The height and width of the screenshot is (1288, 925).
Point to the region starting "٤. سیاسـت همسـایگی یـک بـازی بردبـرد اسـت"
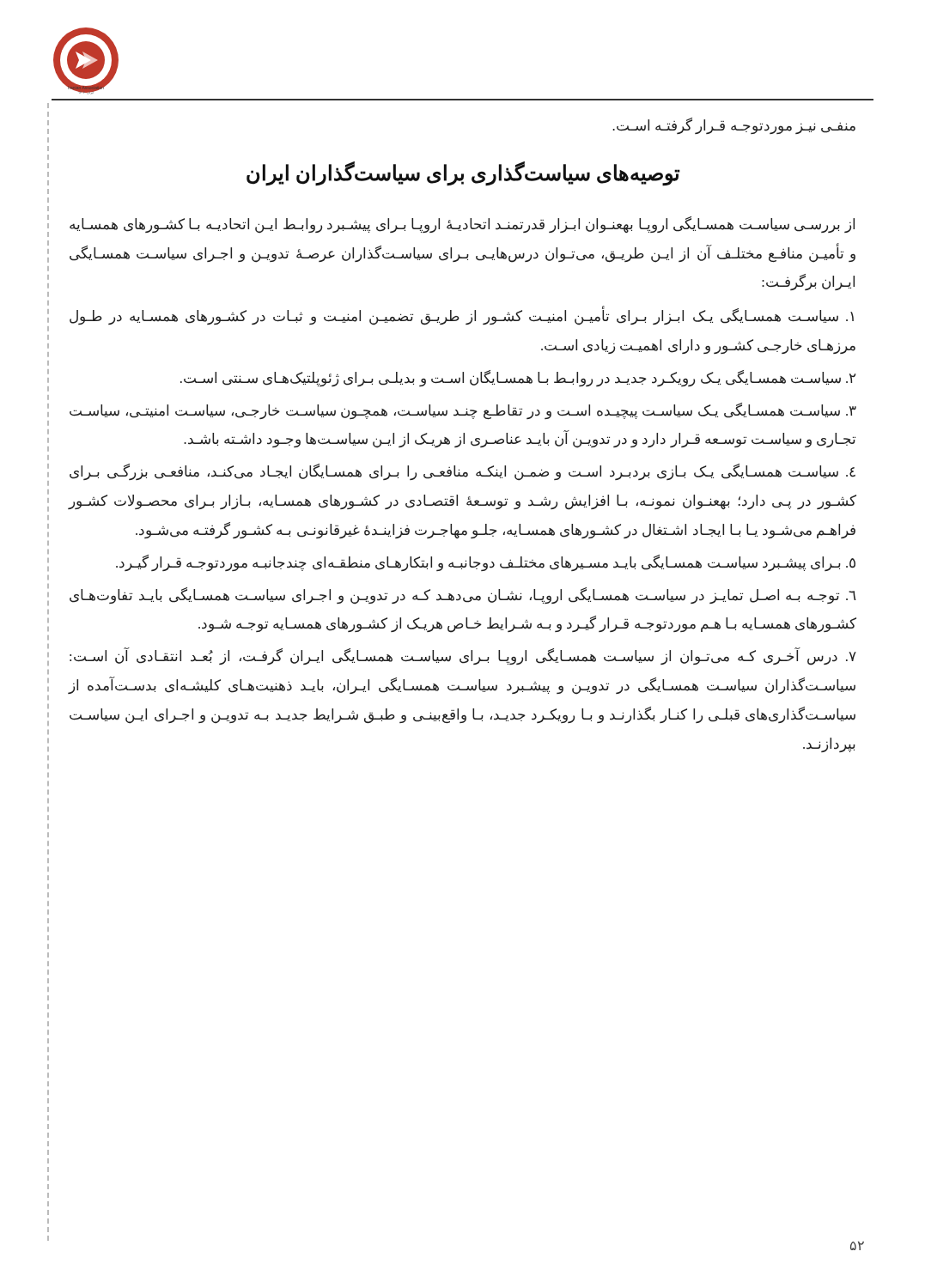click(x=462, y=501)
